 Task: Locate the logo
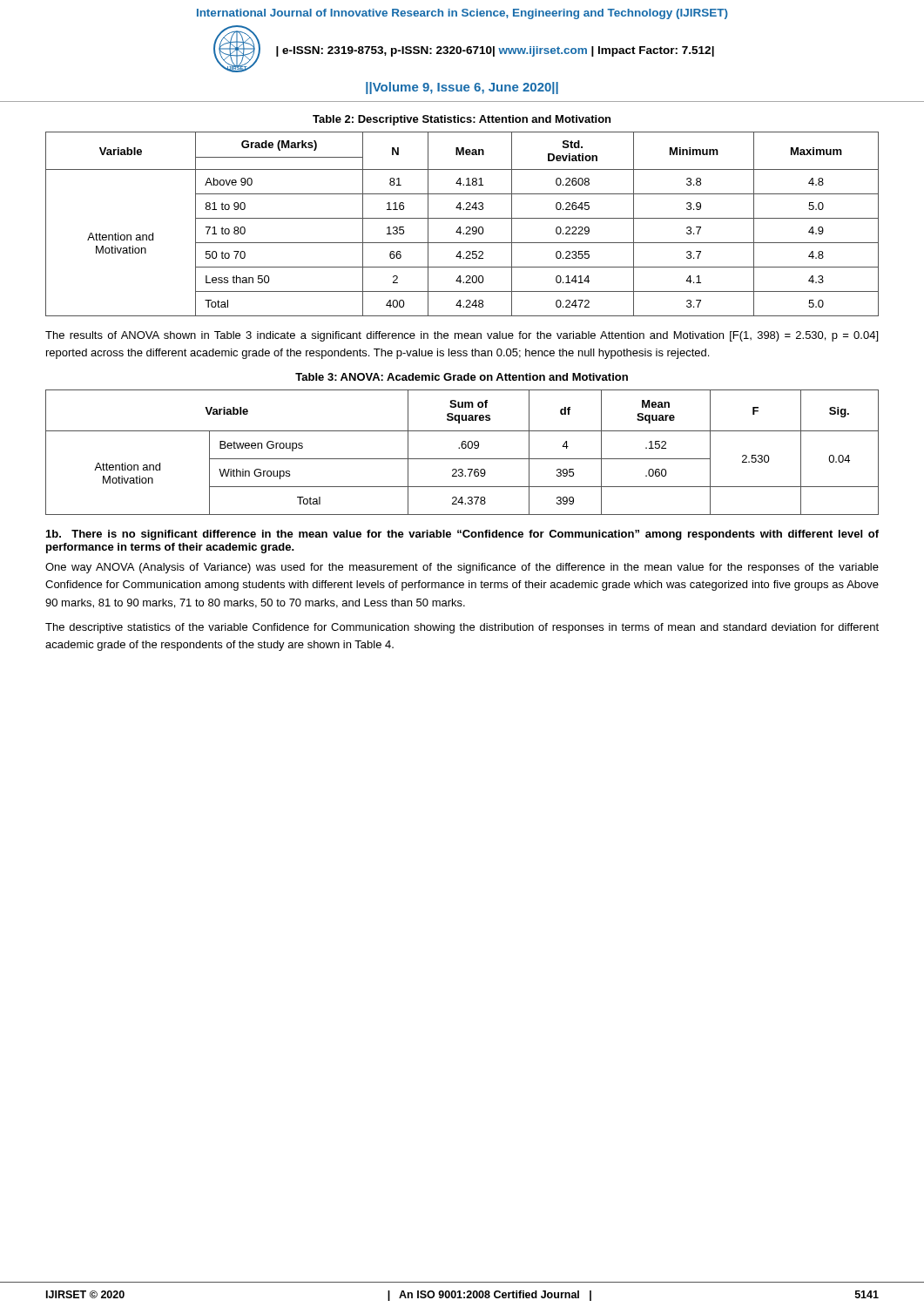(x=236, y=50)
